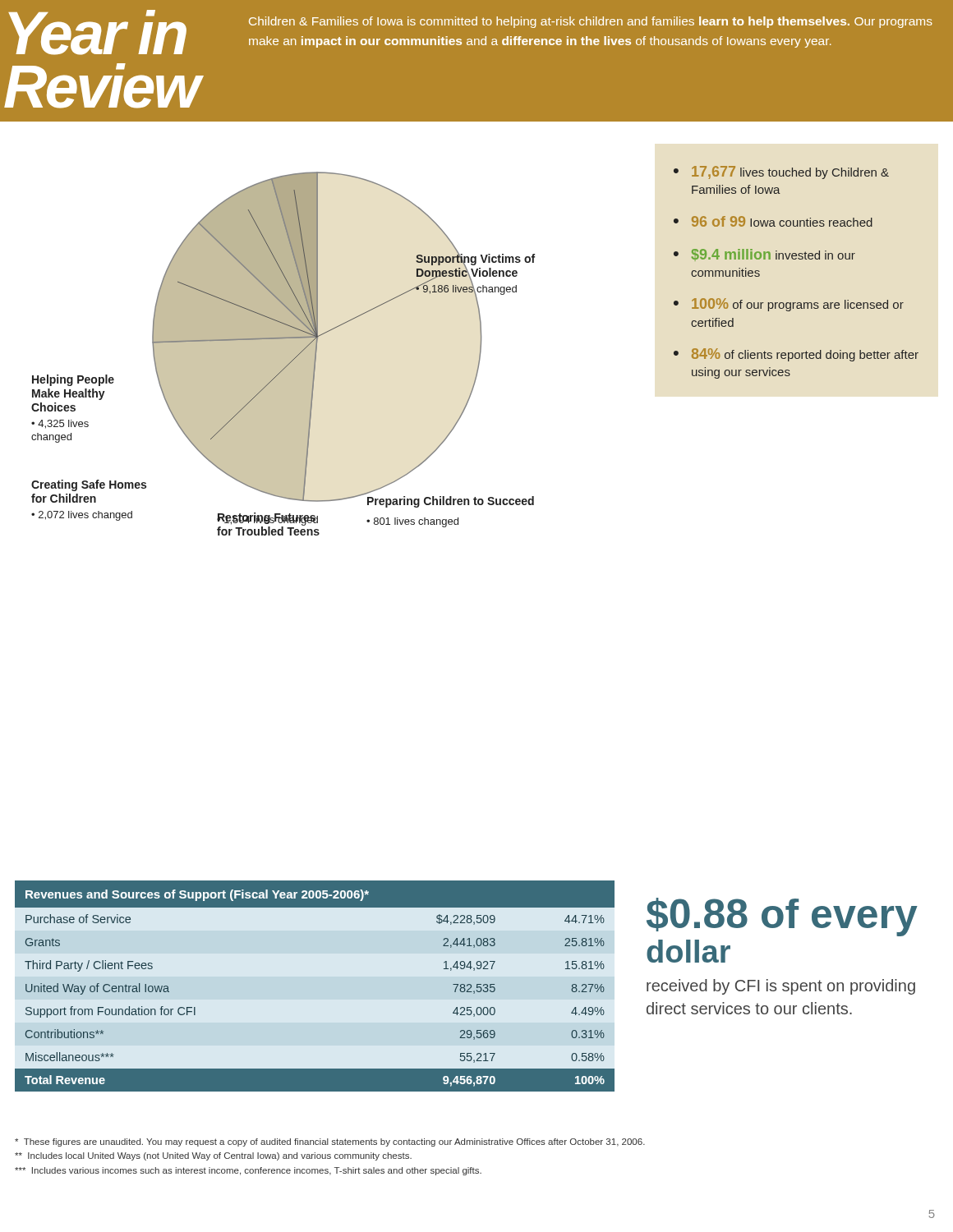Find the block on this page that starts "$0.88 of every dollar received by CFI is"
Screen dimensions: 1232x953
tap(782, 917)
